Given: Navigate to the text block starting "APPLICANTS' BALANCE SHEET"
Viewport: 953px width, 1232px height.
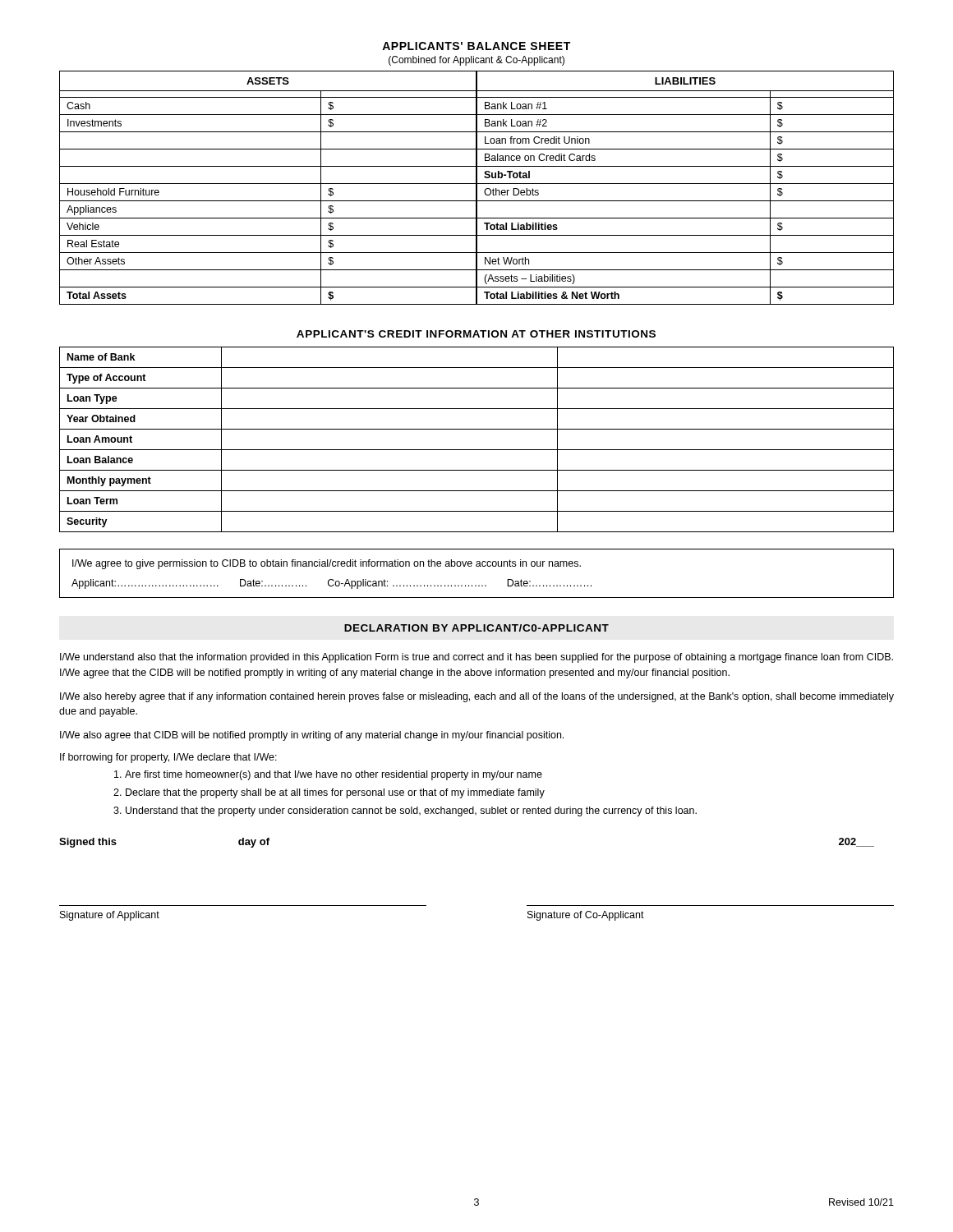Looking at the screenshot, I should (x=476, y=46).
